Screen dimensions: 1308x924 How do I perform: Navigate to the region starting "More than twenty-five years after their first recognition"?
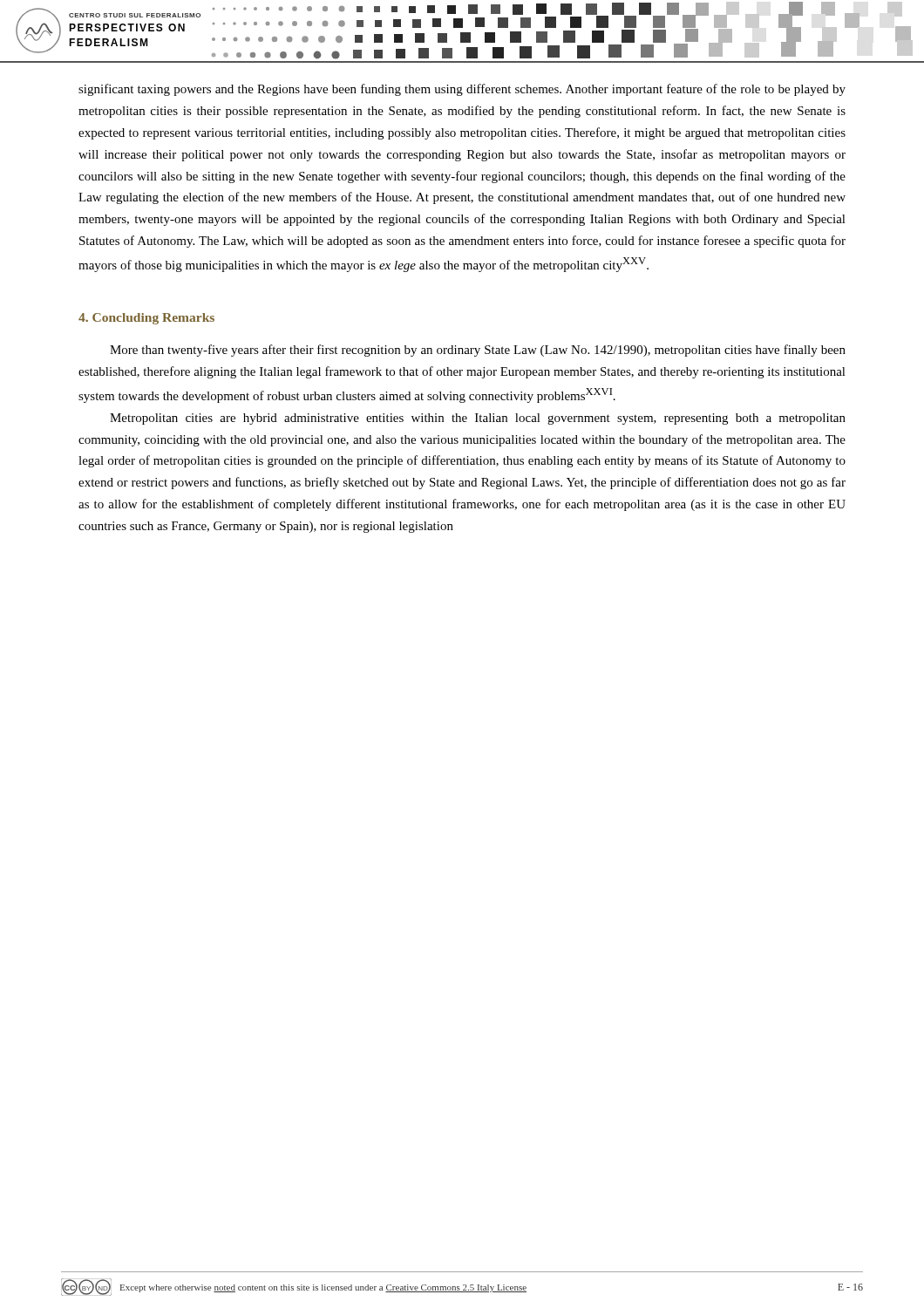click(x=462, y=373)
